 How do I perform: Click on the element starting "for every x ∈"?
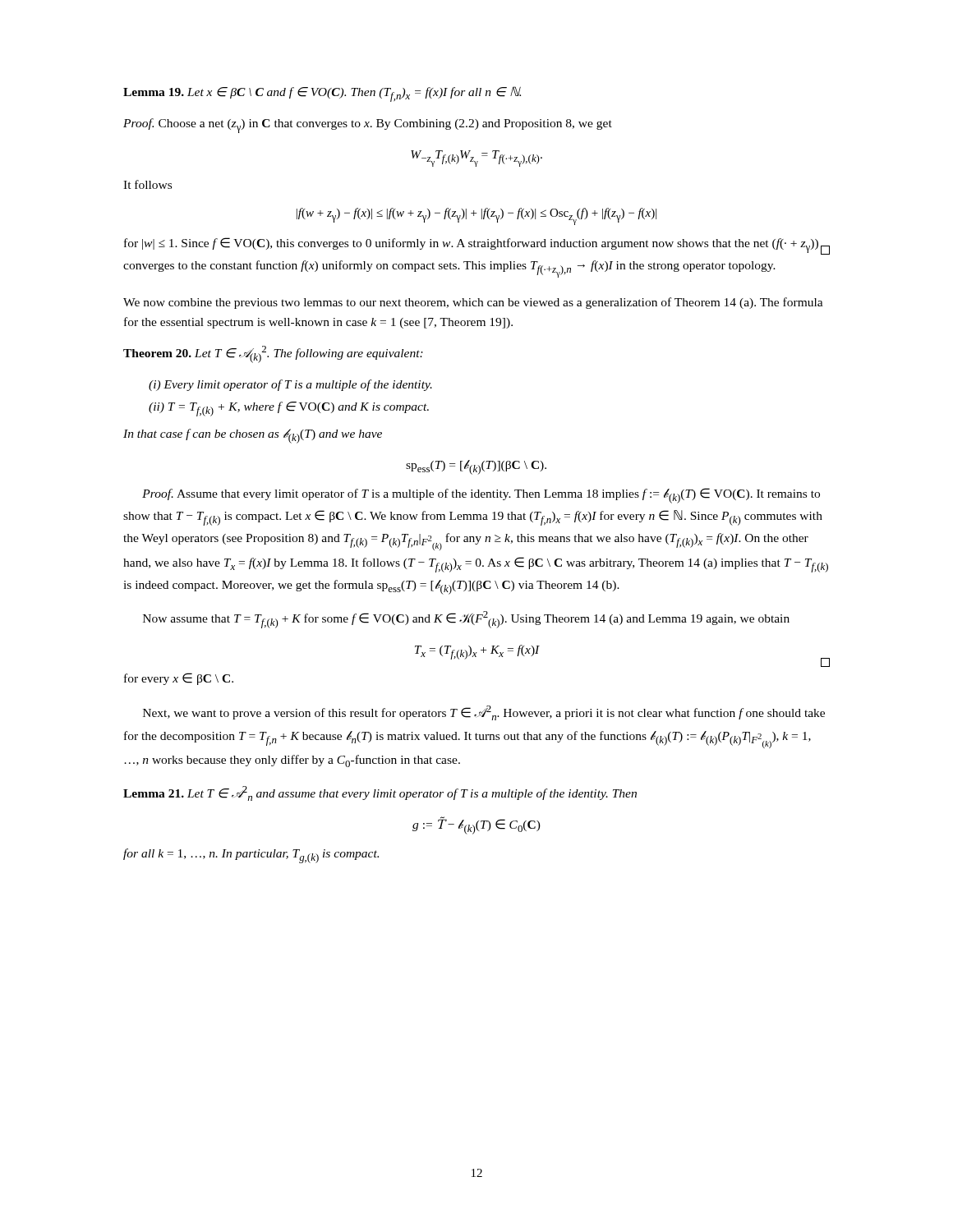179,679
